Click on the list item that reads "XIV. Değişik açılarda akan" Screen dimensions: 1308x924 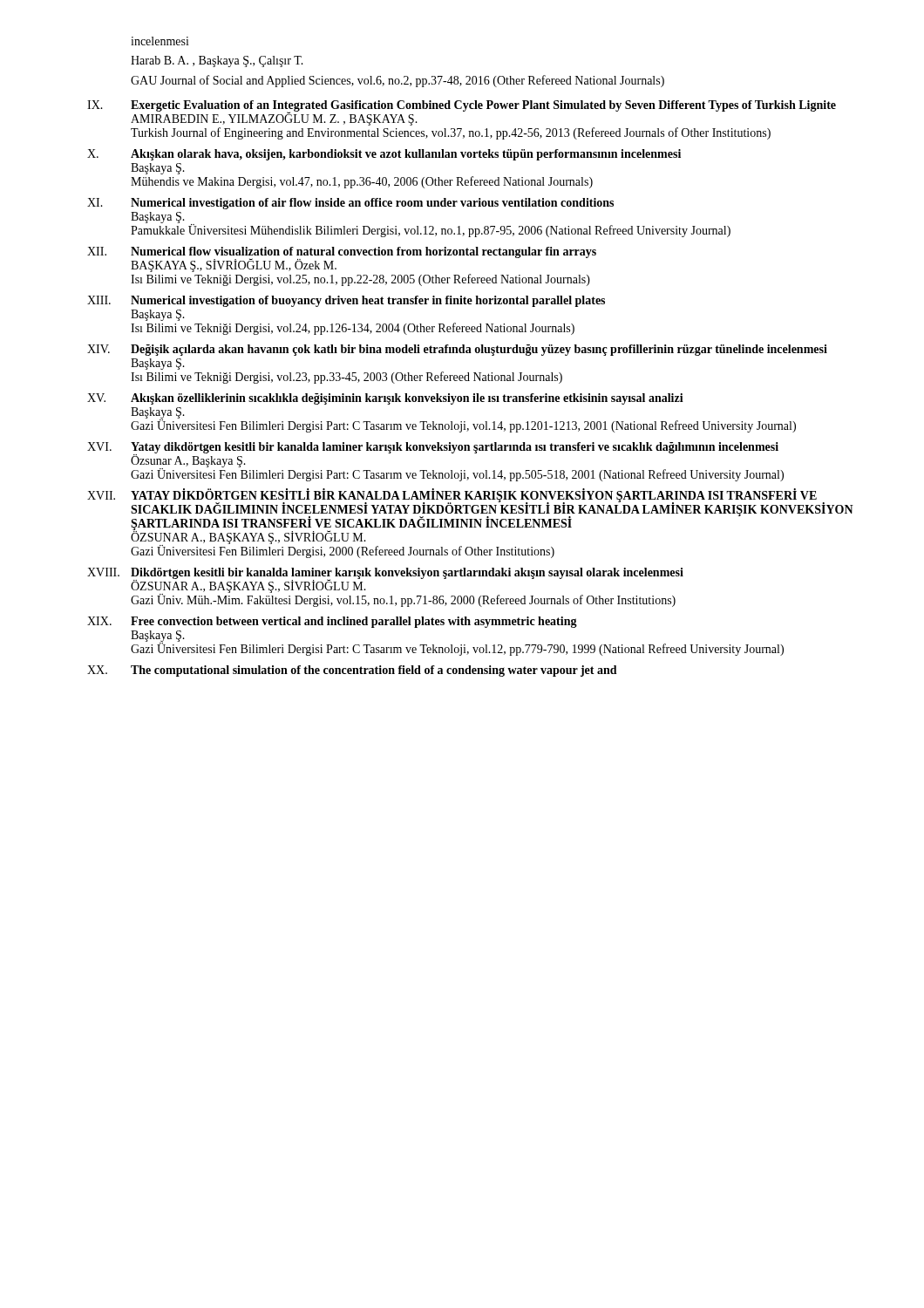coord(474,363)
